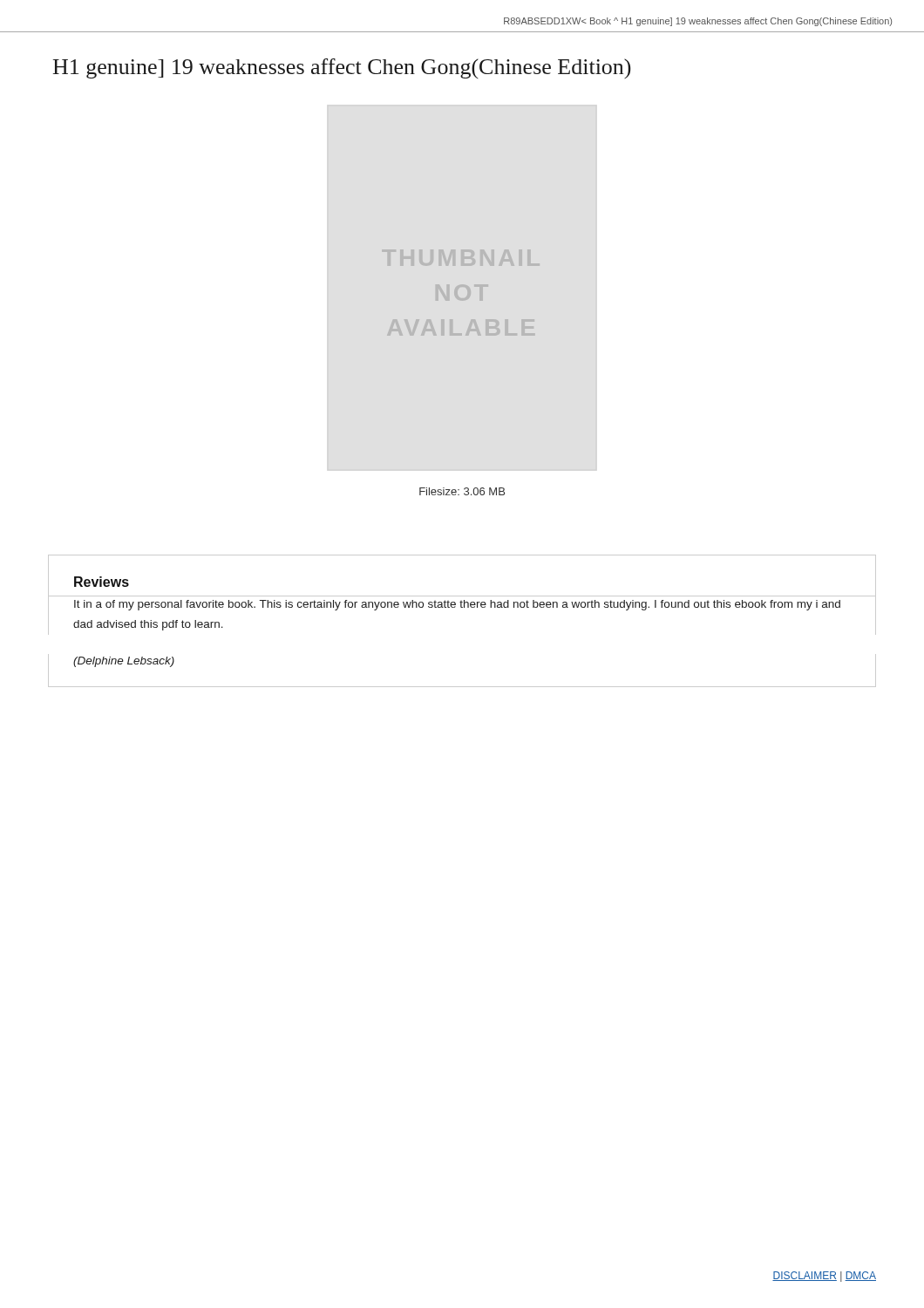
Task: Select a section header
Action: click(101, 582)
